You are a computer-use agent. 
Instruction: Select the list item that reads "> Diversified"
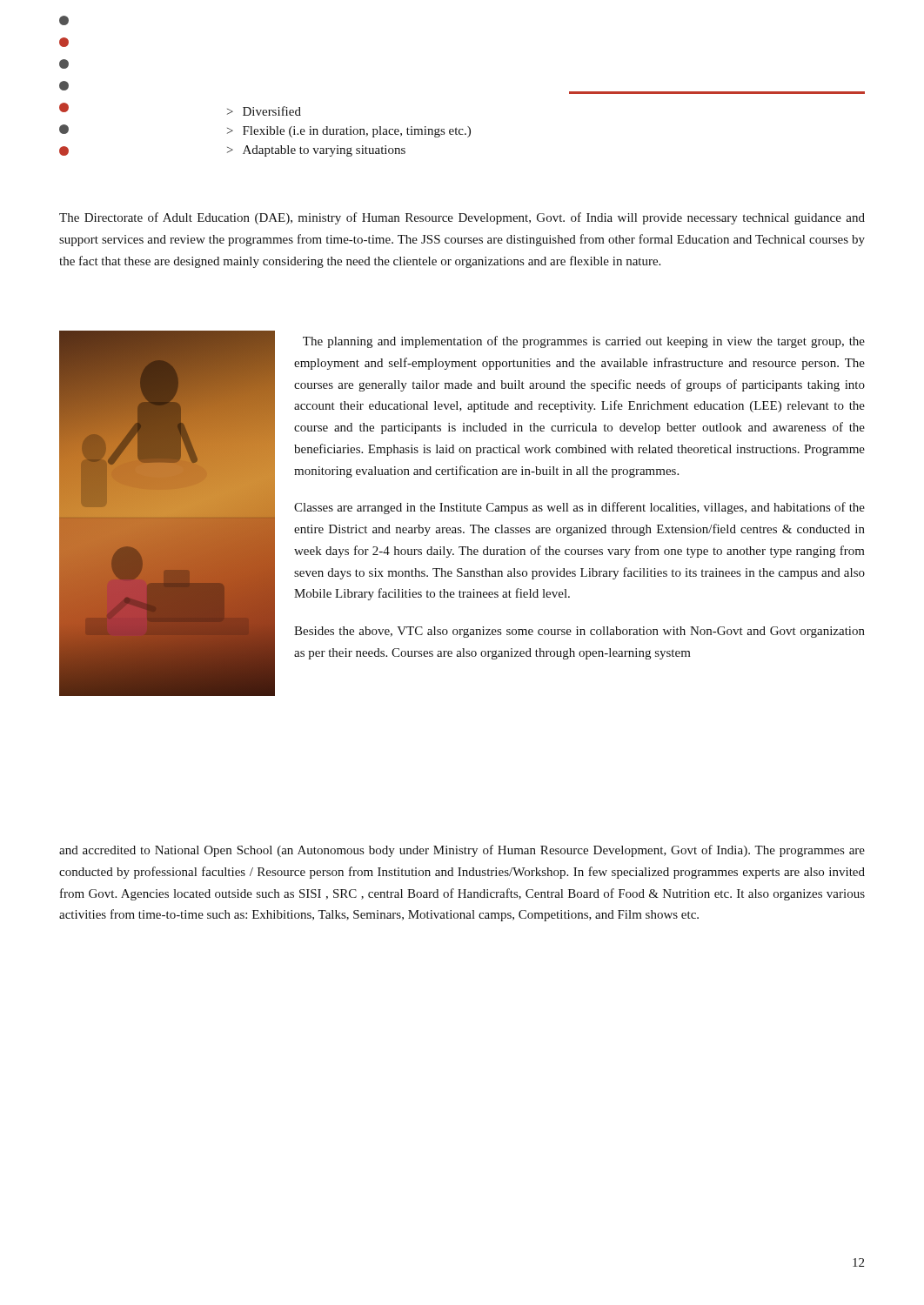point(264,112)
